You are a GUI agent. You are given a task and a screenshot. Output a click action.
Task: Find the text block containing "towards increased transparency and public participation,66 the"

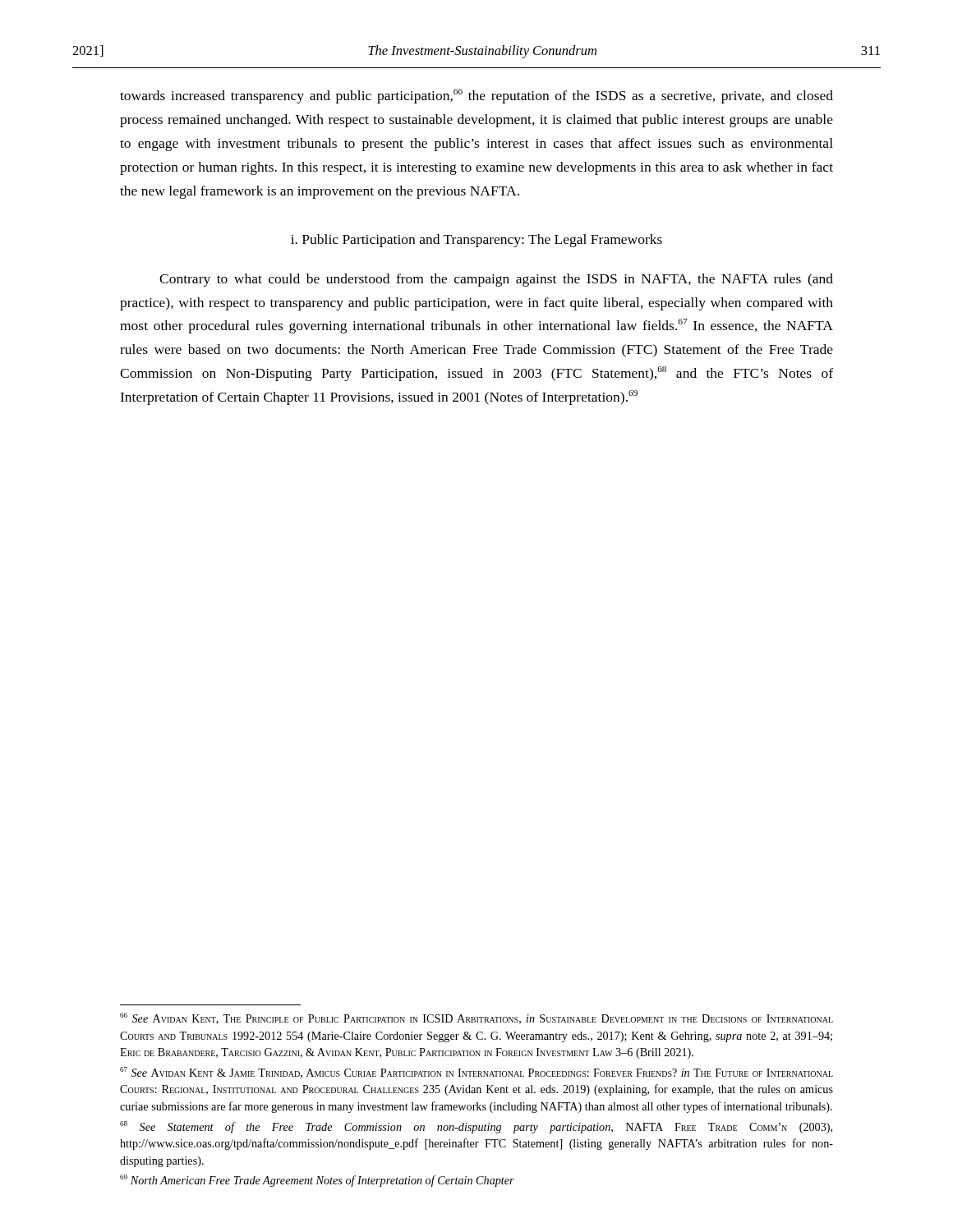pyautogui.click(x=476, y=143)
